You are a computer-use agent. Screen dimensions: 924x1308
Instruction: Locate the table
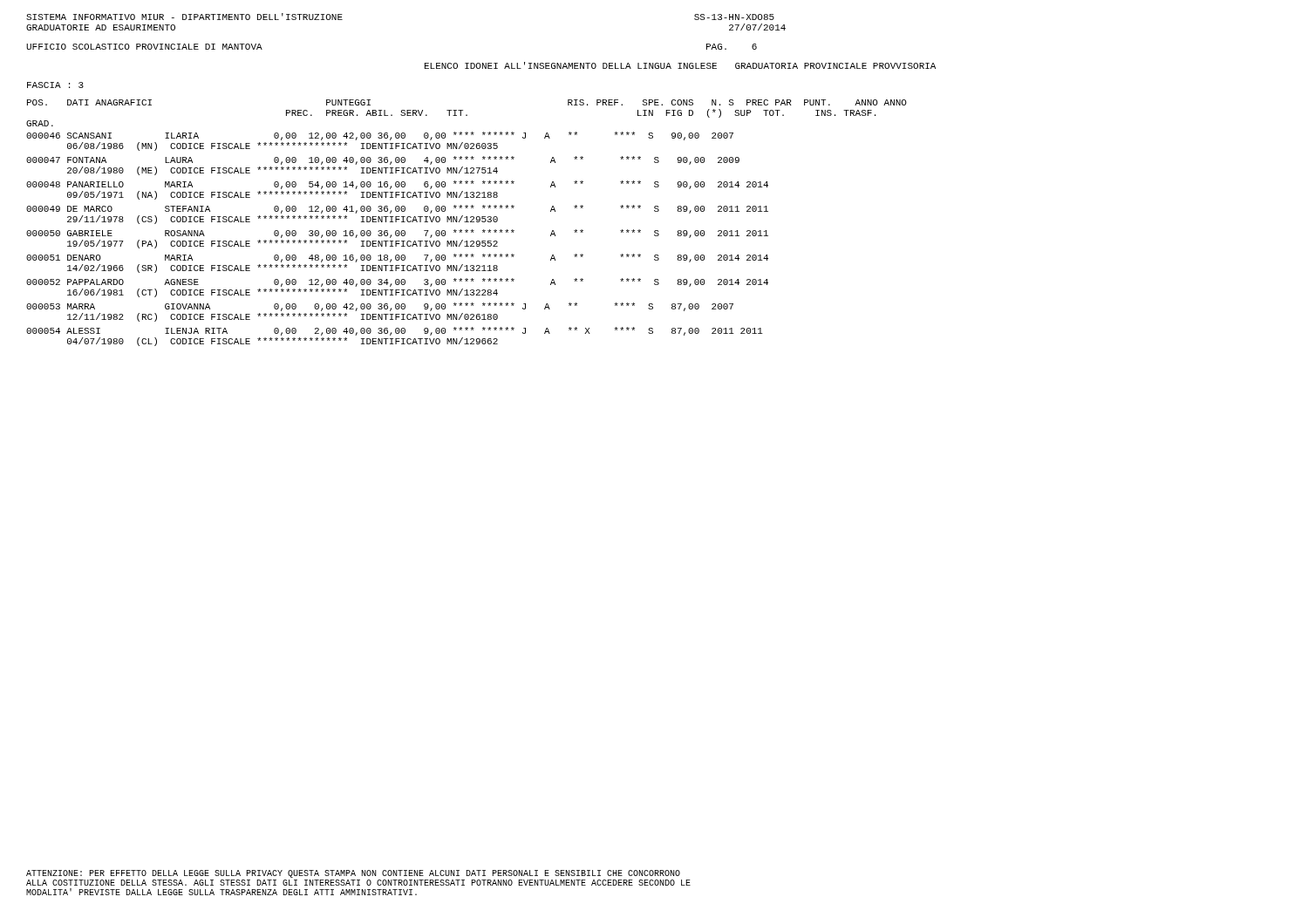point(654,222)
